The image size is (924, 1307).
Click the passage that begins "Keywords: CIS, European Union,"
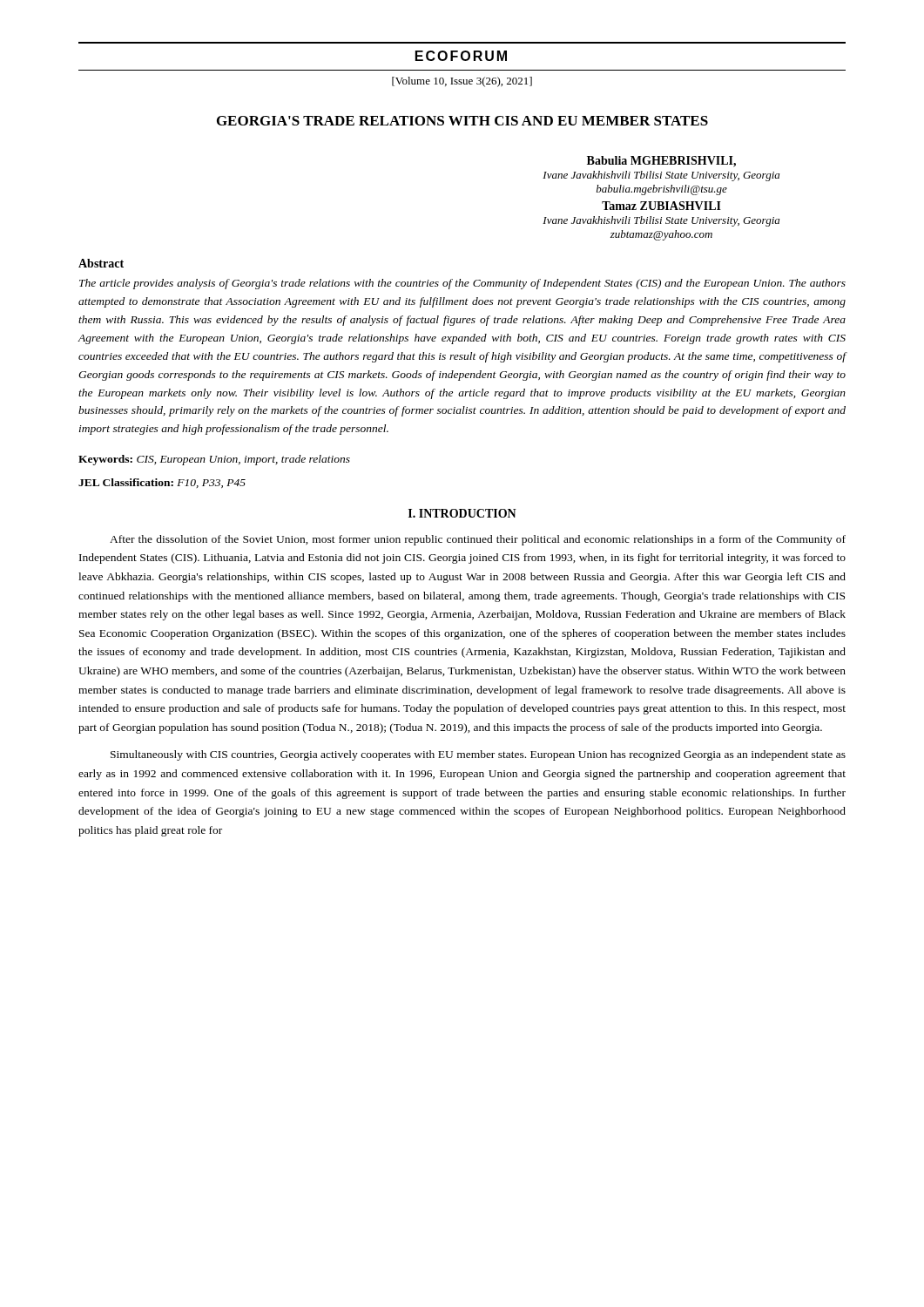click(x=214, y=459)
